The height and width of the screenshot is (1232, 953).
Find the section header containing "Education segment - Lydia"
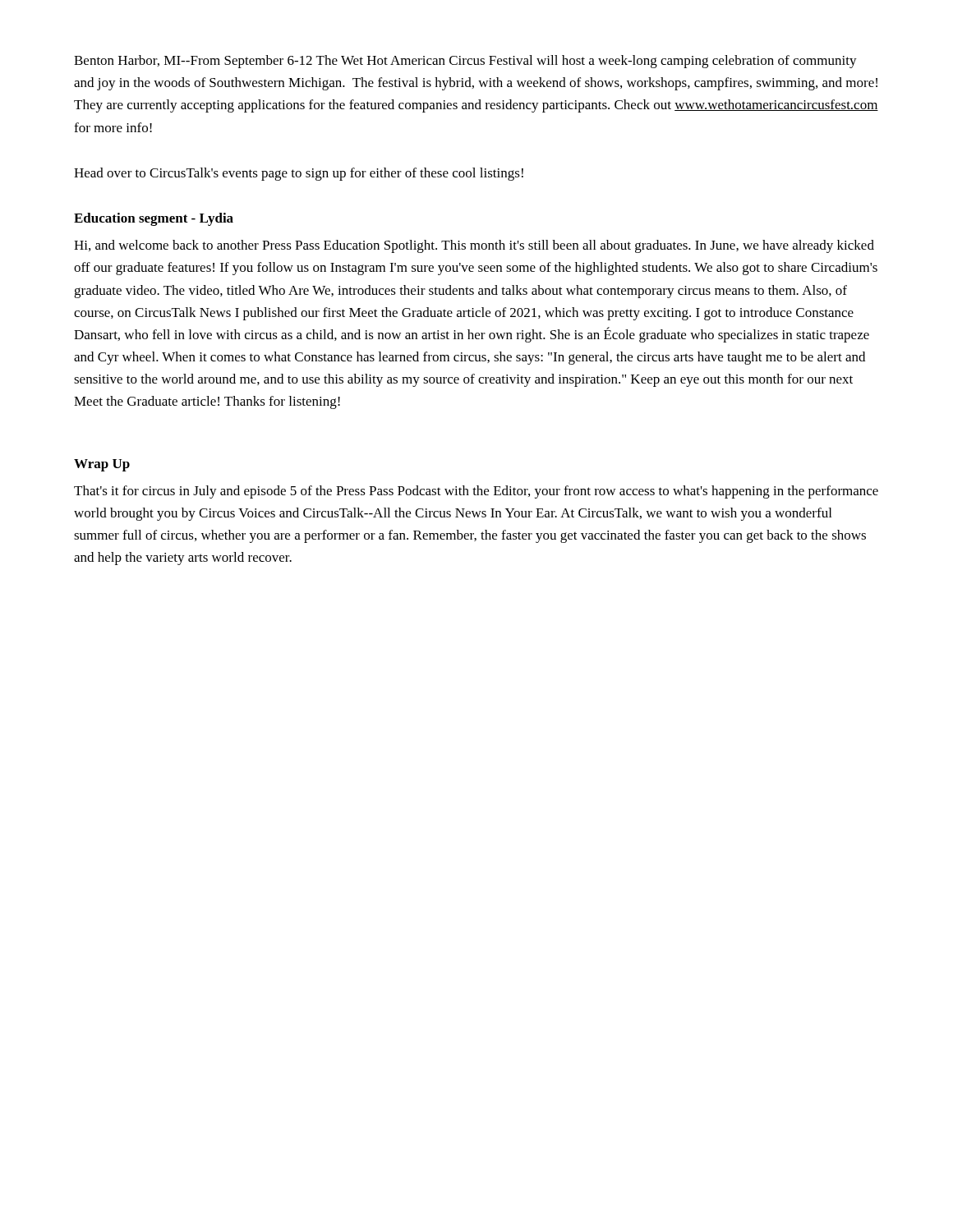tap(154, 218)
